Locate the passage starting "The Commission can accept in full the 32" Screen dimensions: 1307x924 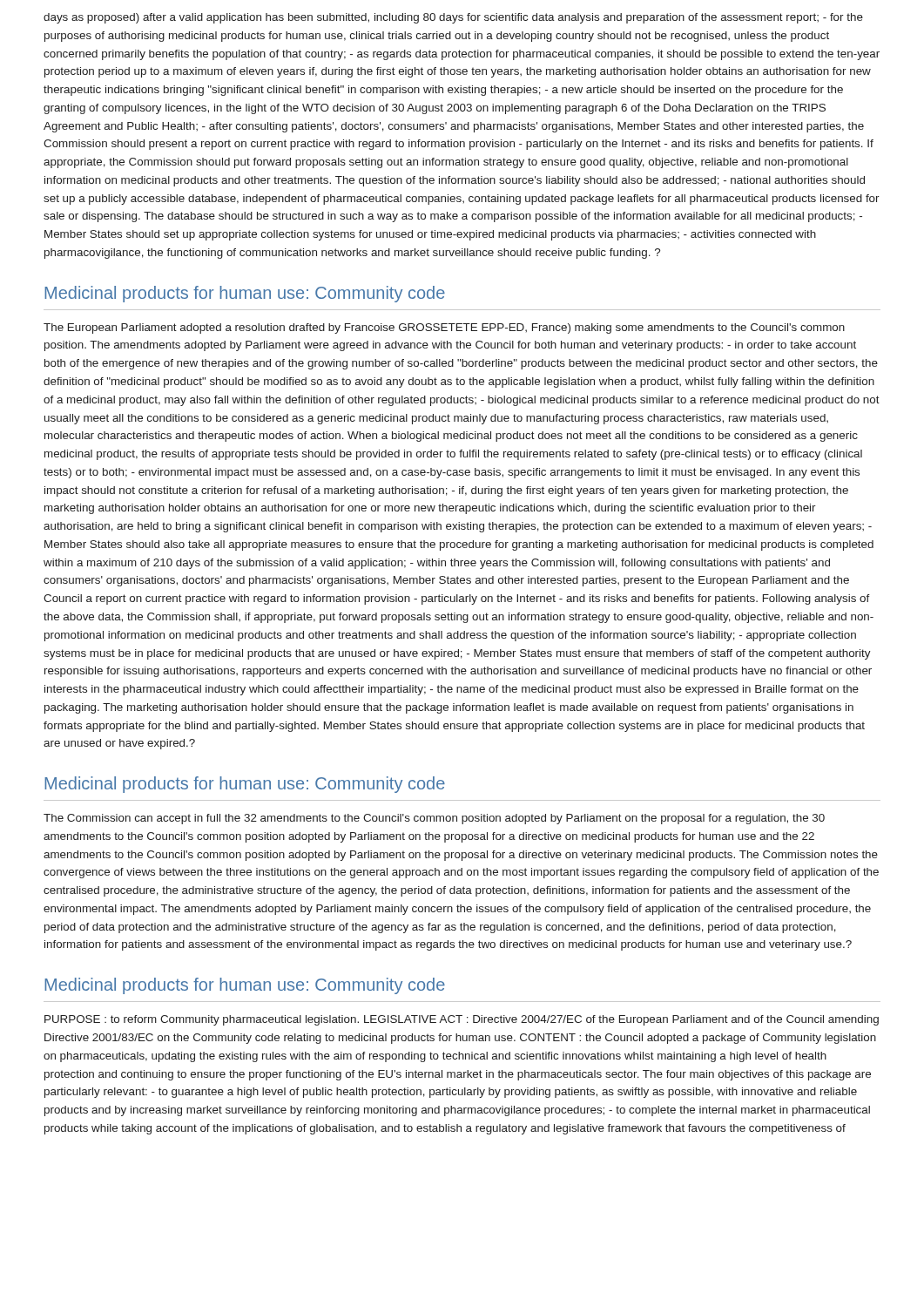(461, 881)
